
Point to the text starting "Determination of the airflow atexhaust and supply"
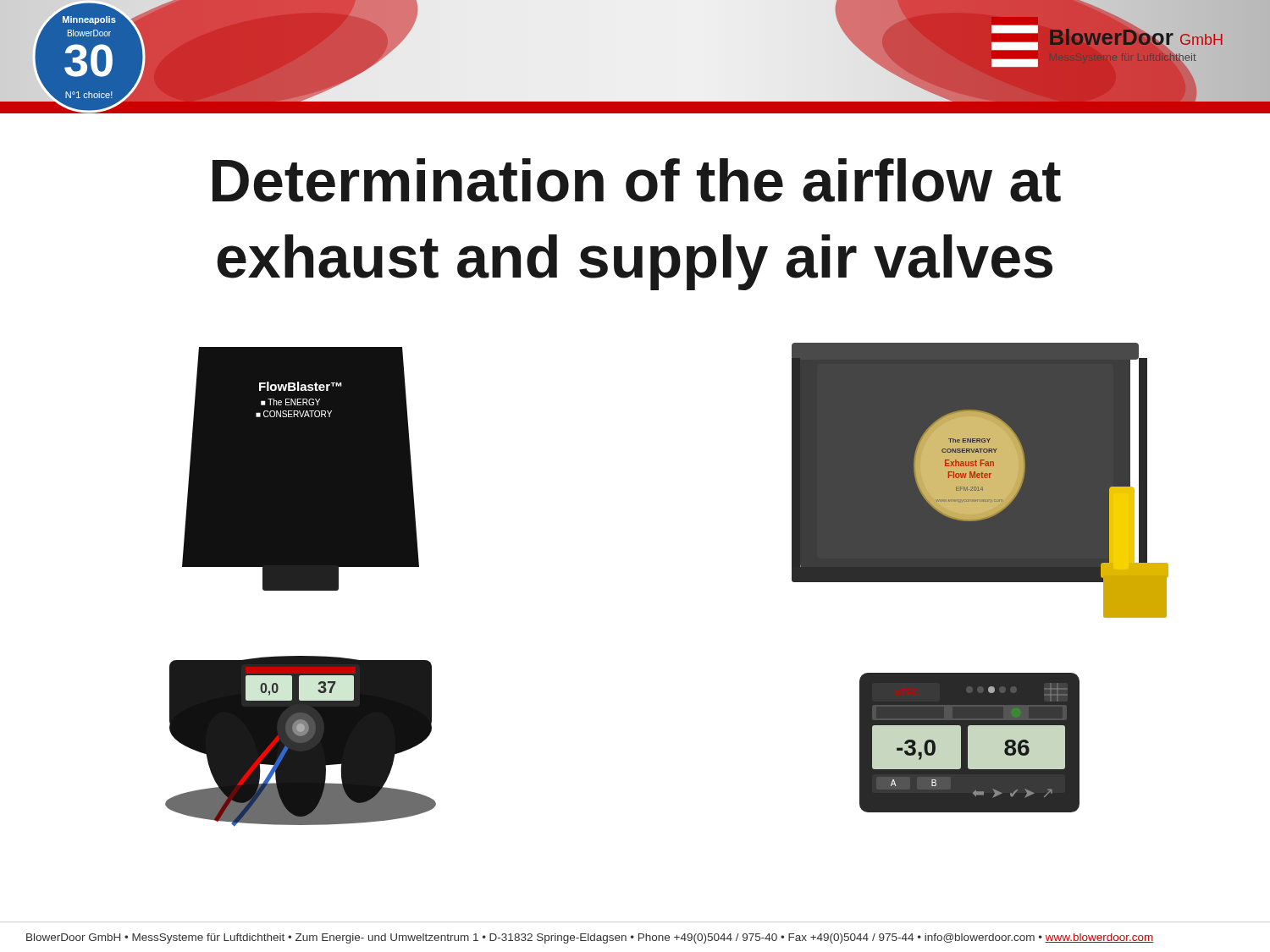pos(635,220)
